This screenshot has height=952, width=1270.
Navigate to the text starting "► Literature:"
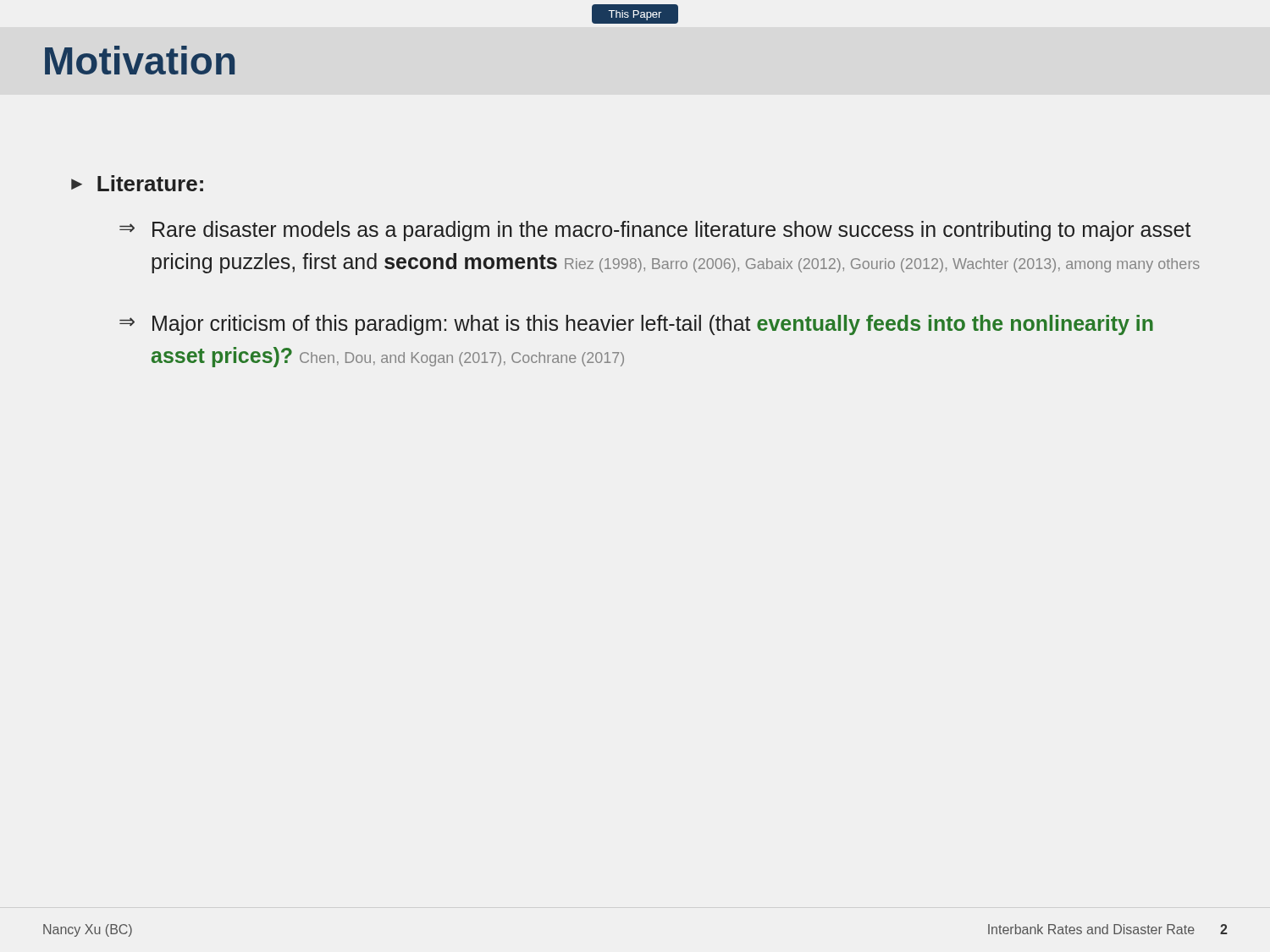[136, 184]
